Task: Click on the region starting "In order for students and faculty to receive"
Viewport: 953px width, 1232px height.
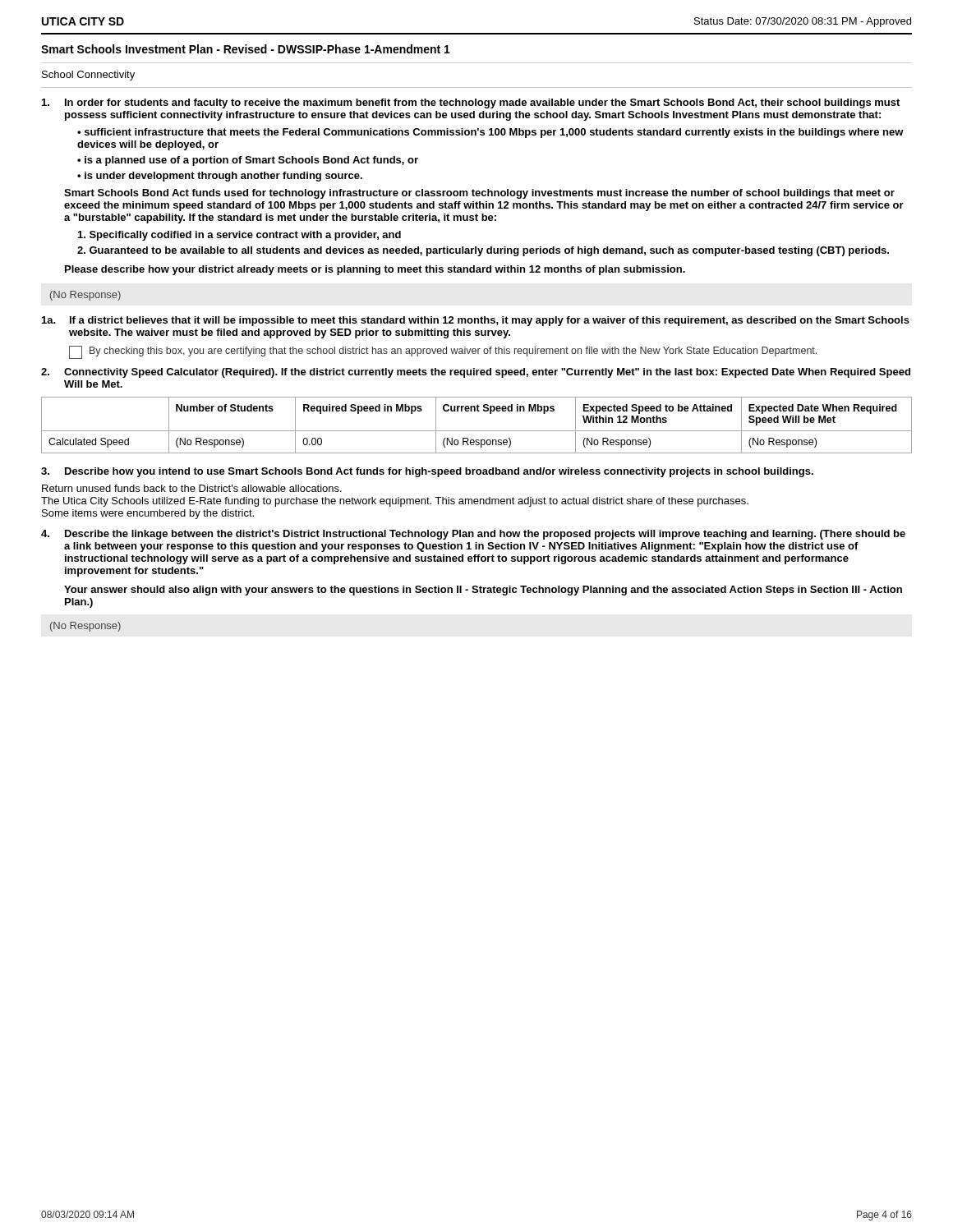Action: 476,188
